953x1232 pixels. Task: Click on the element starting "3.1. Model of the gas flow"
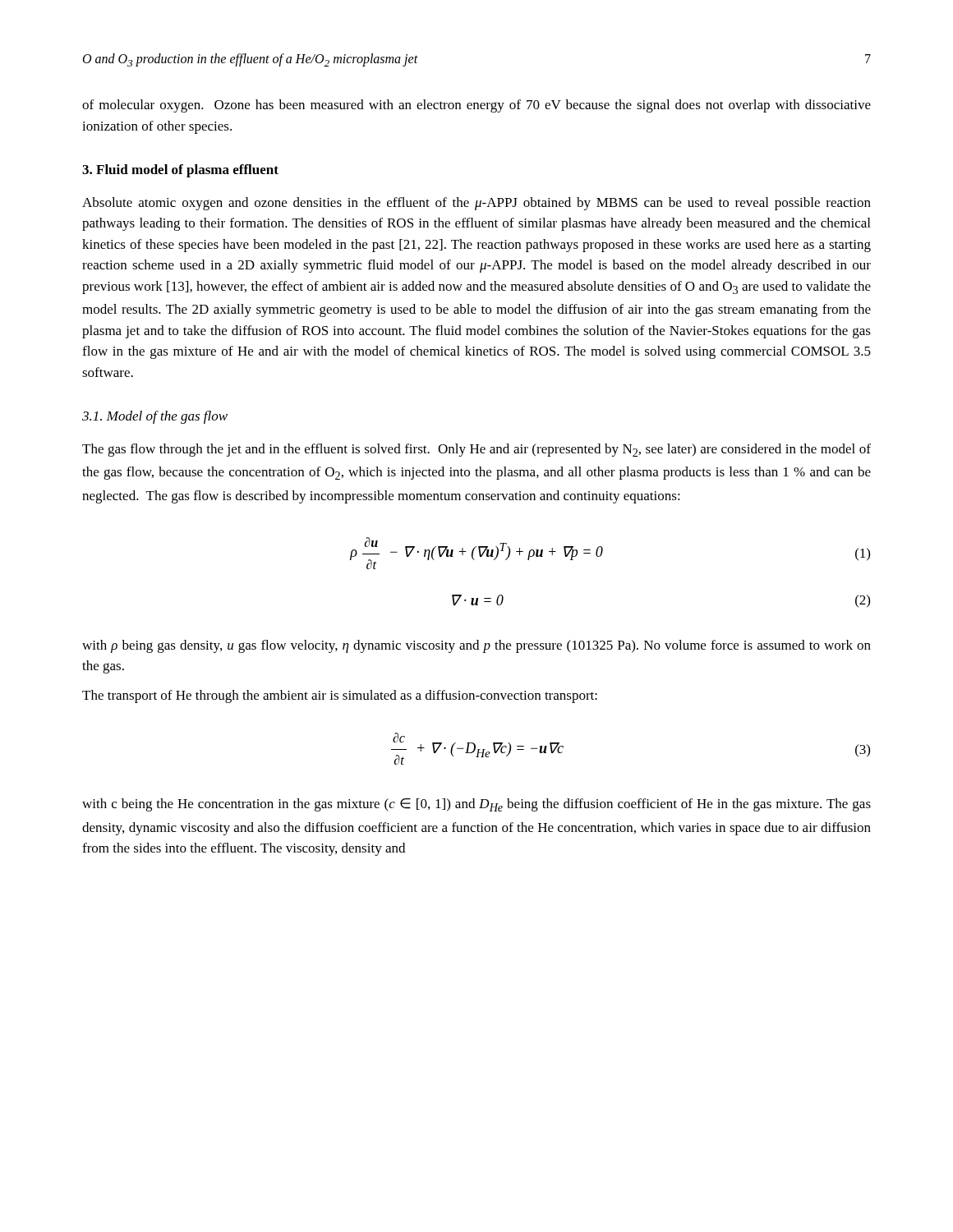(x=155, y=416)
